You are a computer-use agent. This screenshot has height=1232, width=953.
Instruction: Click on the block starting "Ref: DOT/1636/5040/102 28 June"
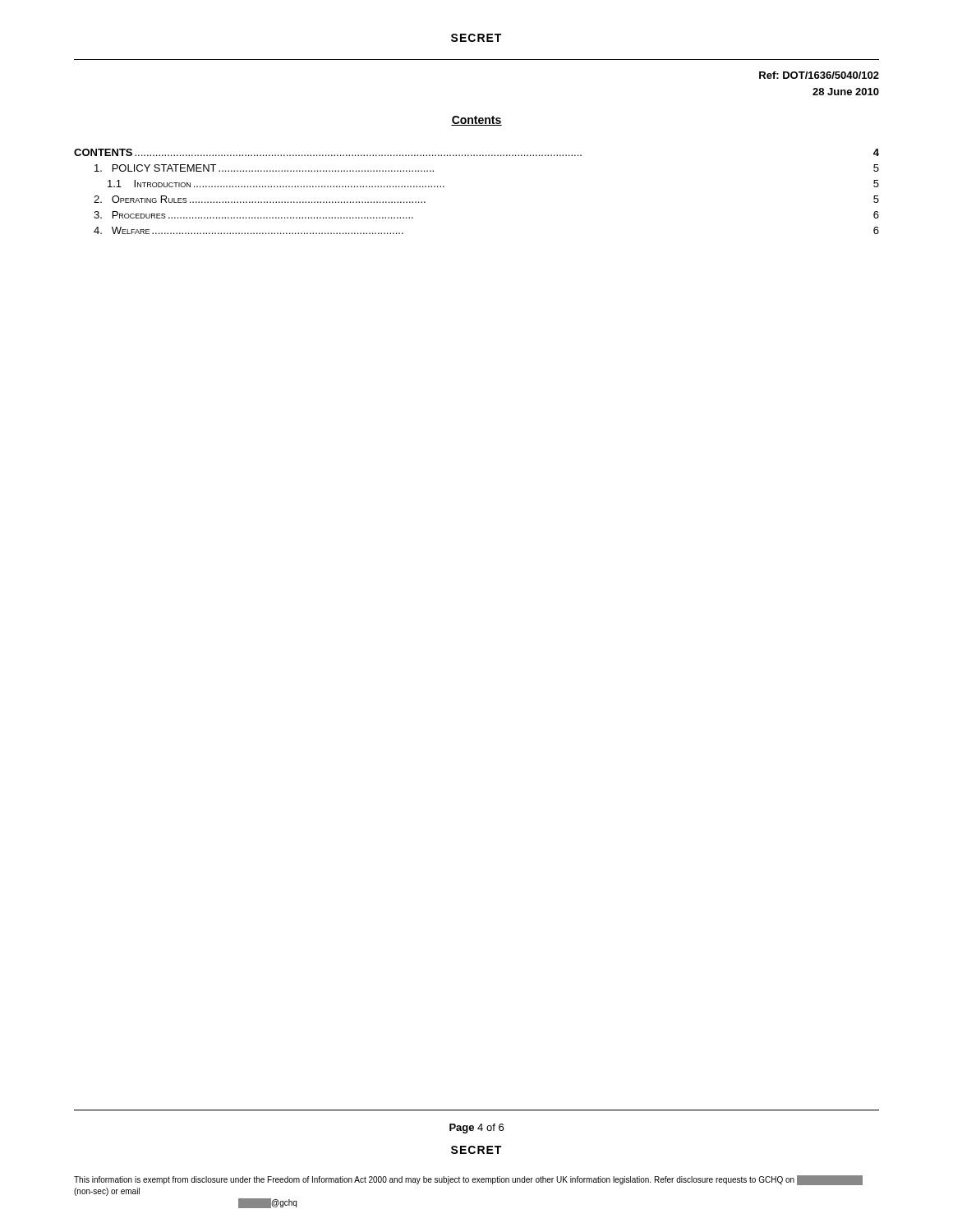coord(819,83)
